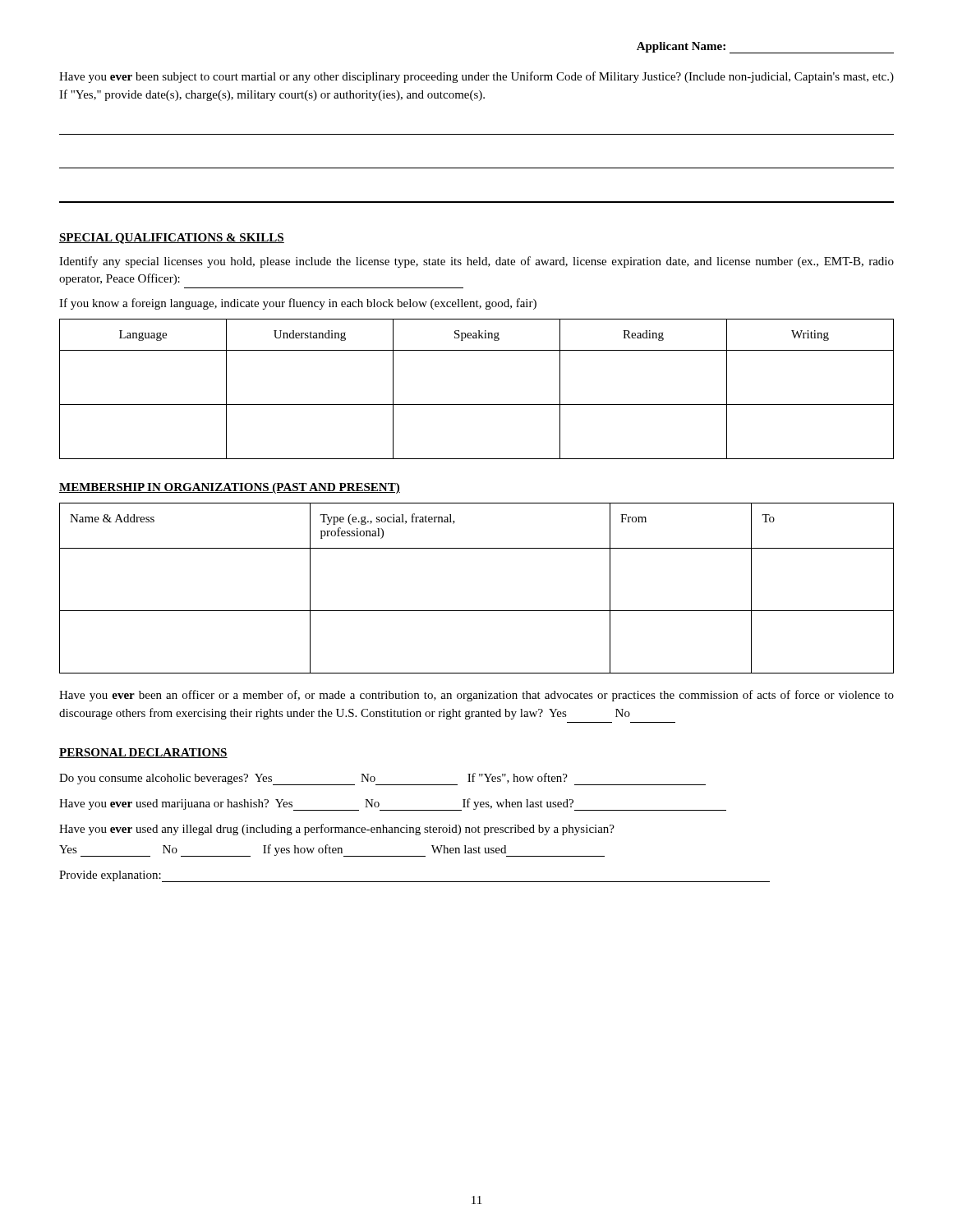This screenshot has width=953, height=1232.
Task: Click on the passage starting "Provide explanation:"
Action: [x=414, y=875]
